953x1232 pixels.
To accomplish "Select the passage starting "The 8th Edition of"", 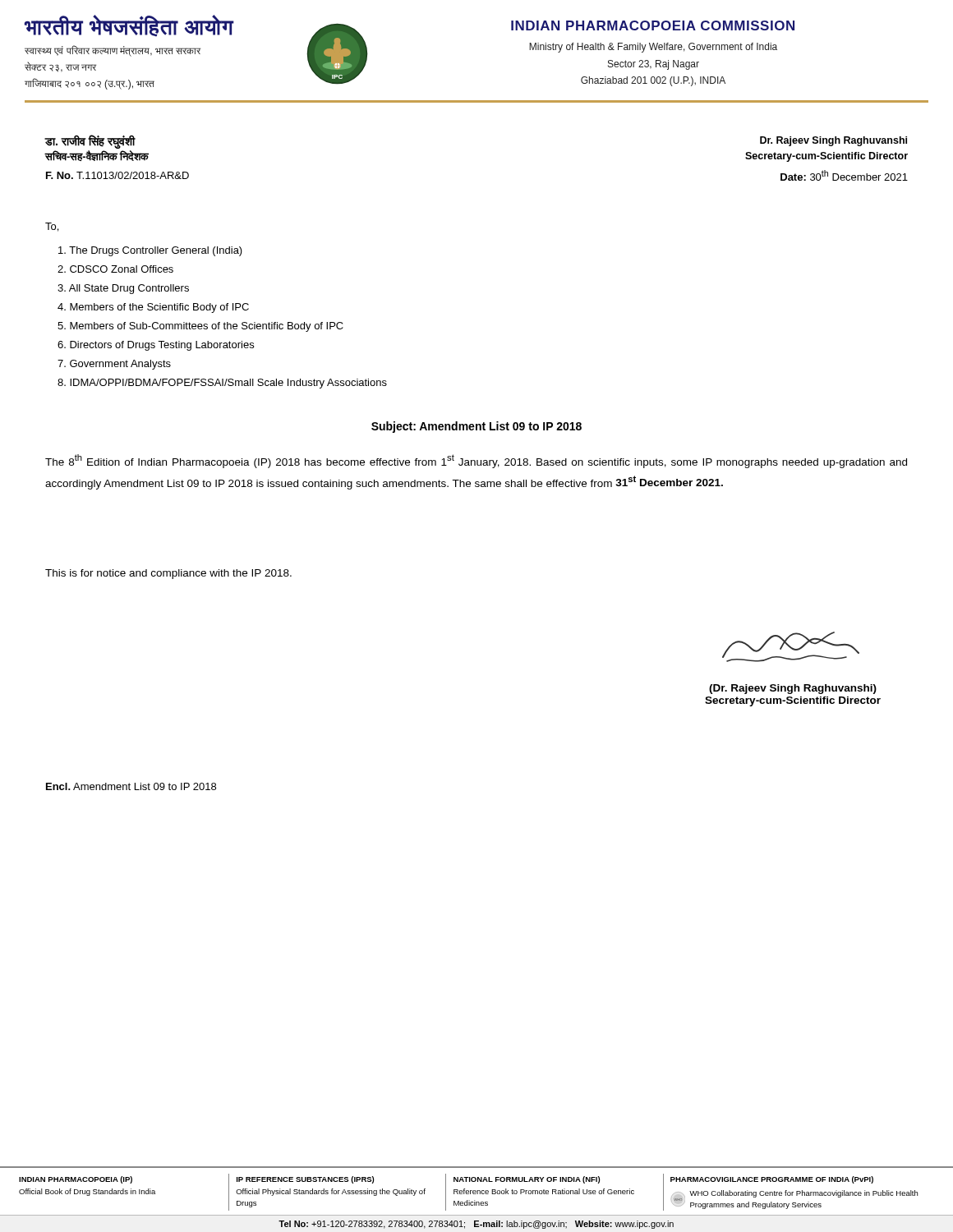I will [x=476, y=471].
